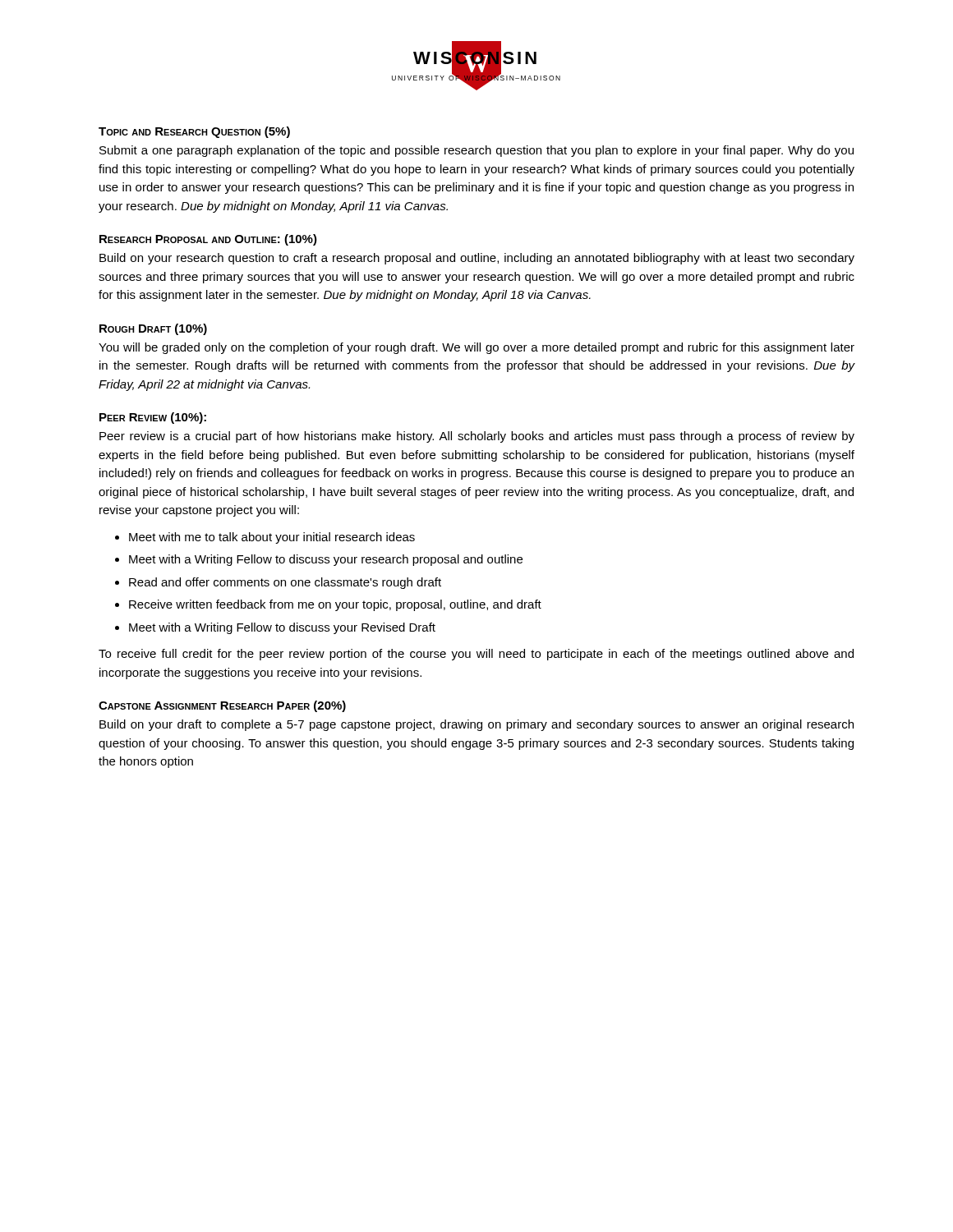The height and width of the screenshot is (1232, 953).
Task: Find the text block with the text "You will be"
Action: pyautogui.click(x=476, y=365)
